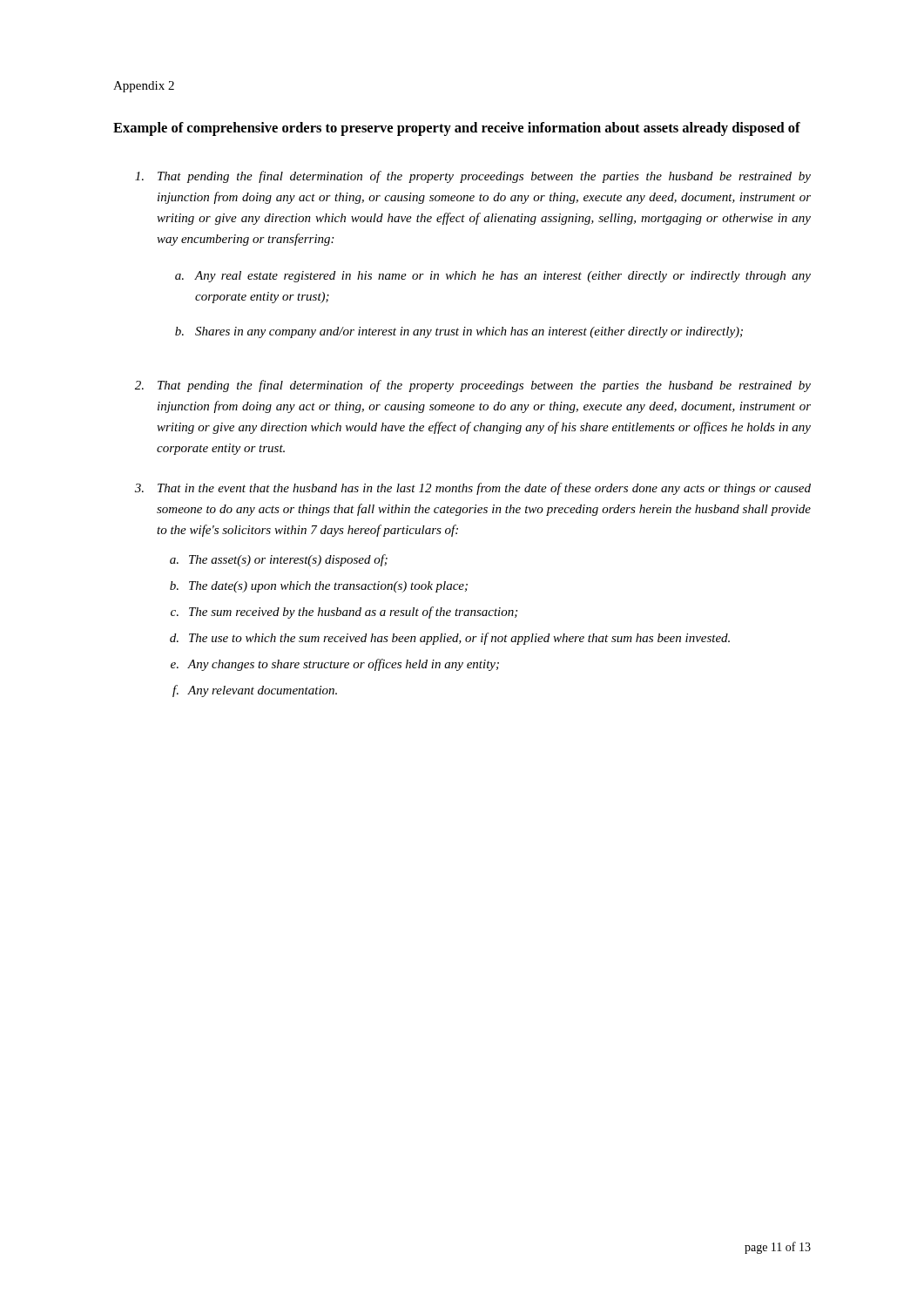Point to the text block starting "2. That pending the"
The width and height of the screenshot is (924, 1307).
point(462,416)
